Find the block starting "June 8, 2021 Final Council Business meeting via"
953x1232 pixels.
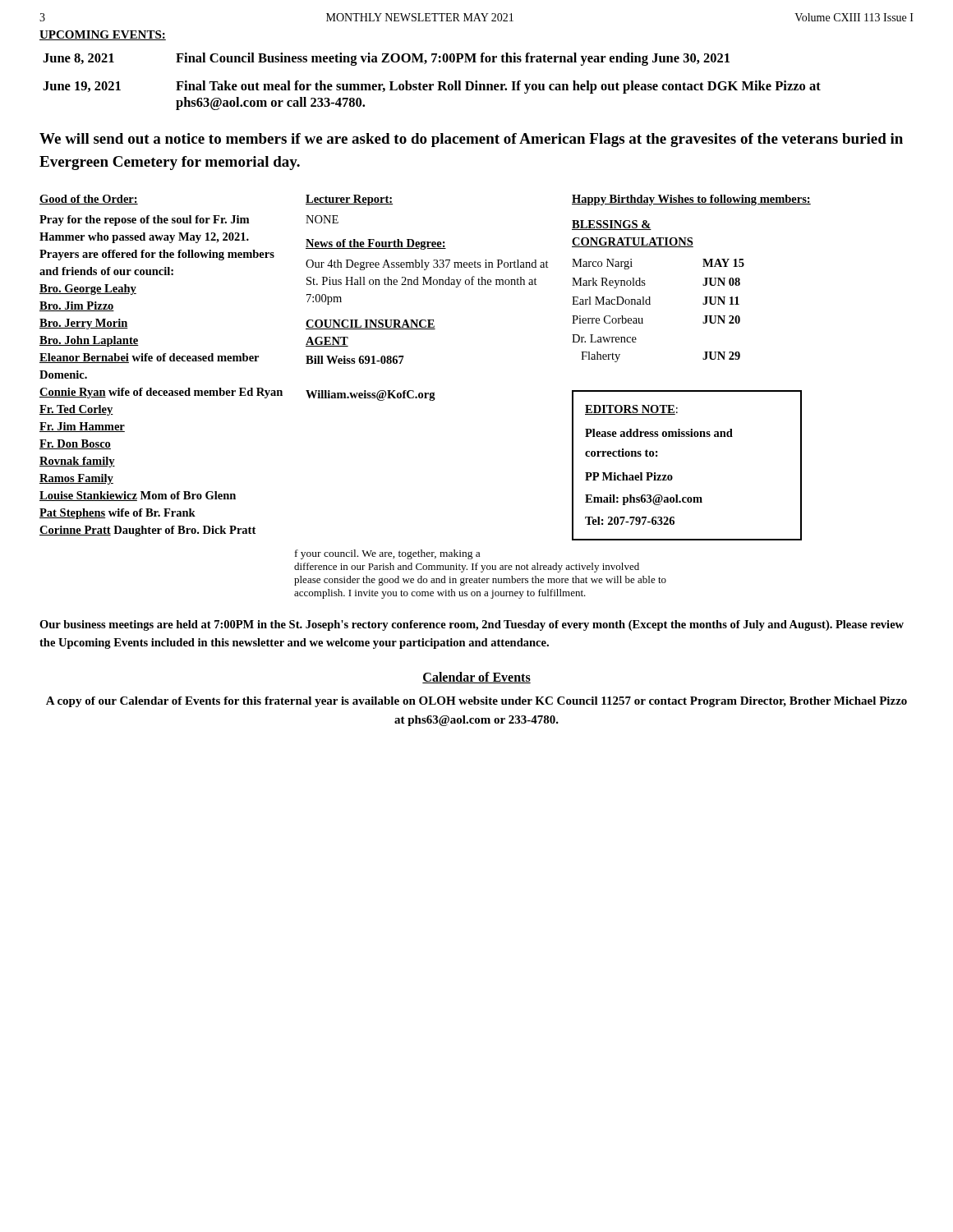tap(476, 58)
